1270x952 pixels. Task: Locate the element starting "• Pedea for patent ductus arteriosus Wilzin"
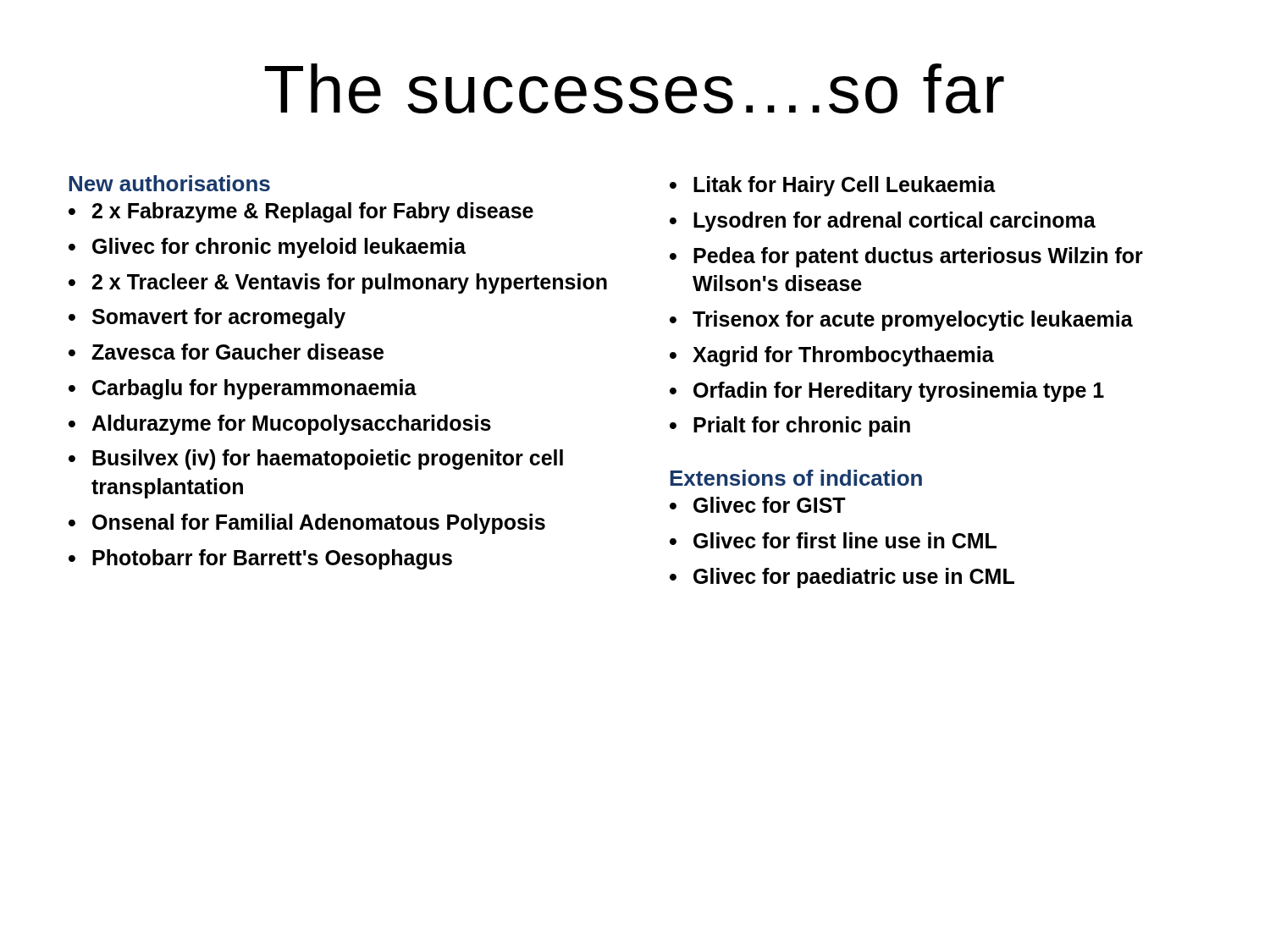click(944, 270)
